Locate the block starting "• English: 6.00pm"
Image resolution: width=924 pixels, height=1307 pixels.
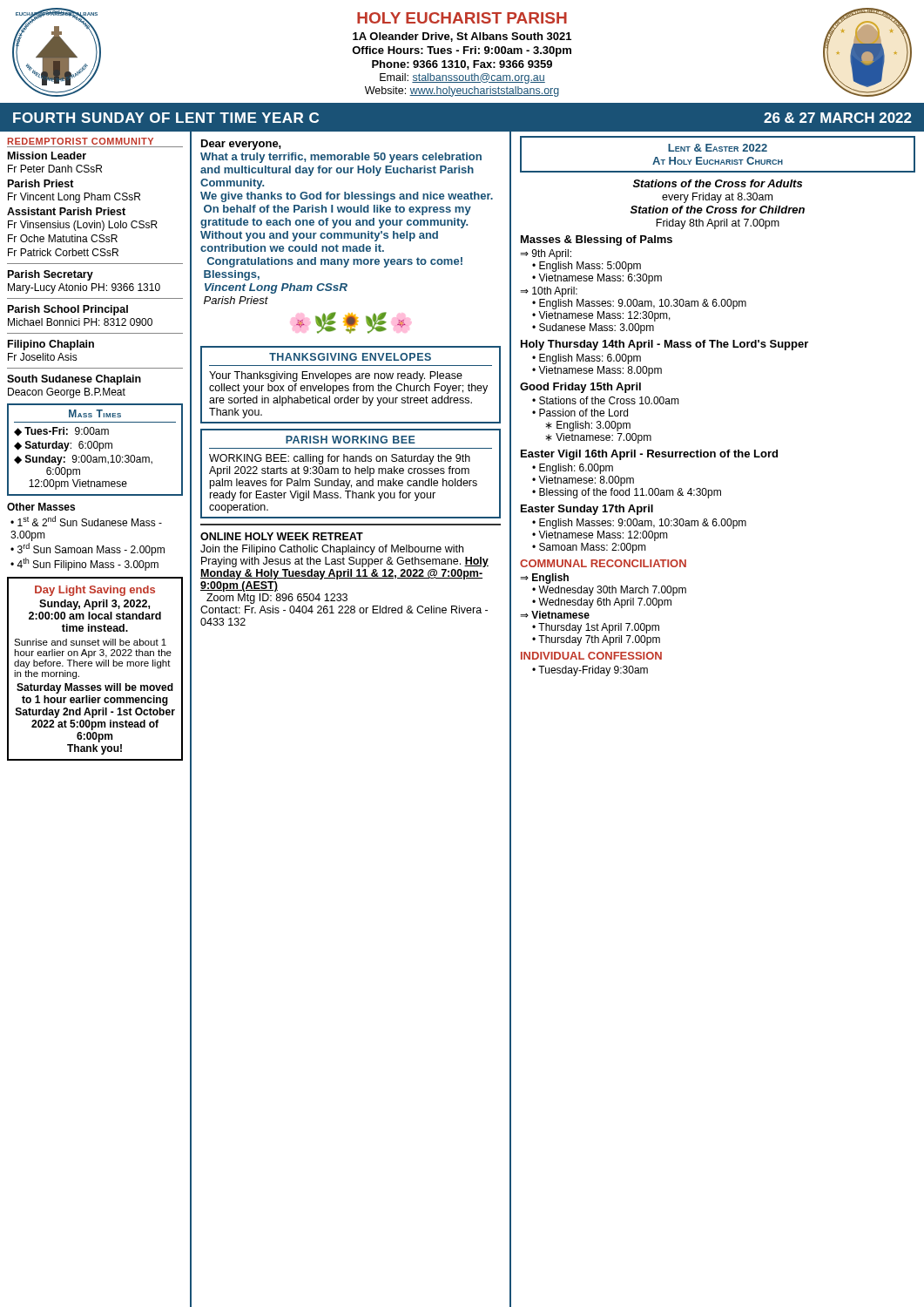[x=573, y=468]
